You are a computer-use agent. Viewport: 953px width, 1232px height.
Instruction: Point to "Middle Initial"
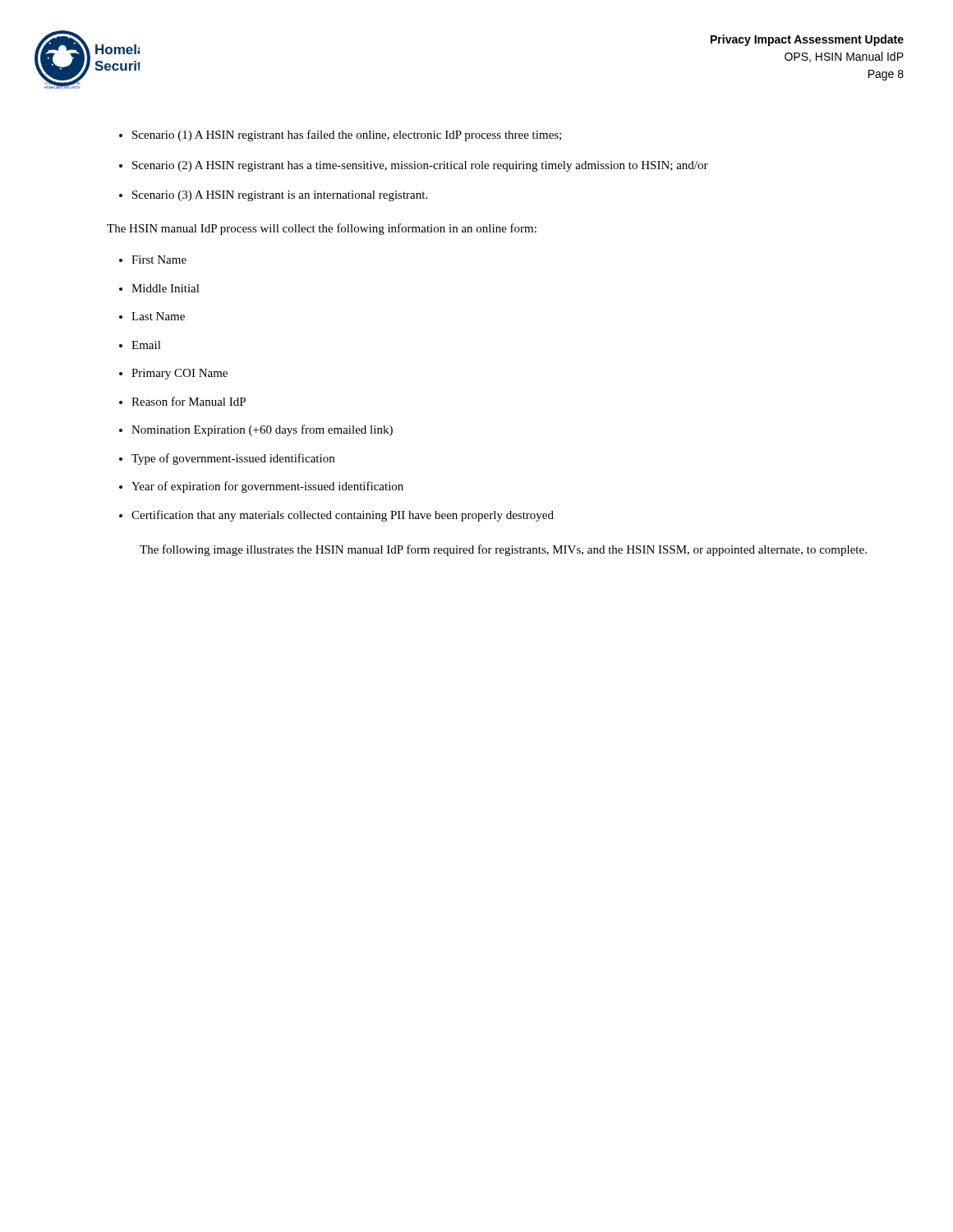[165, 288]
